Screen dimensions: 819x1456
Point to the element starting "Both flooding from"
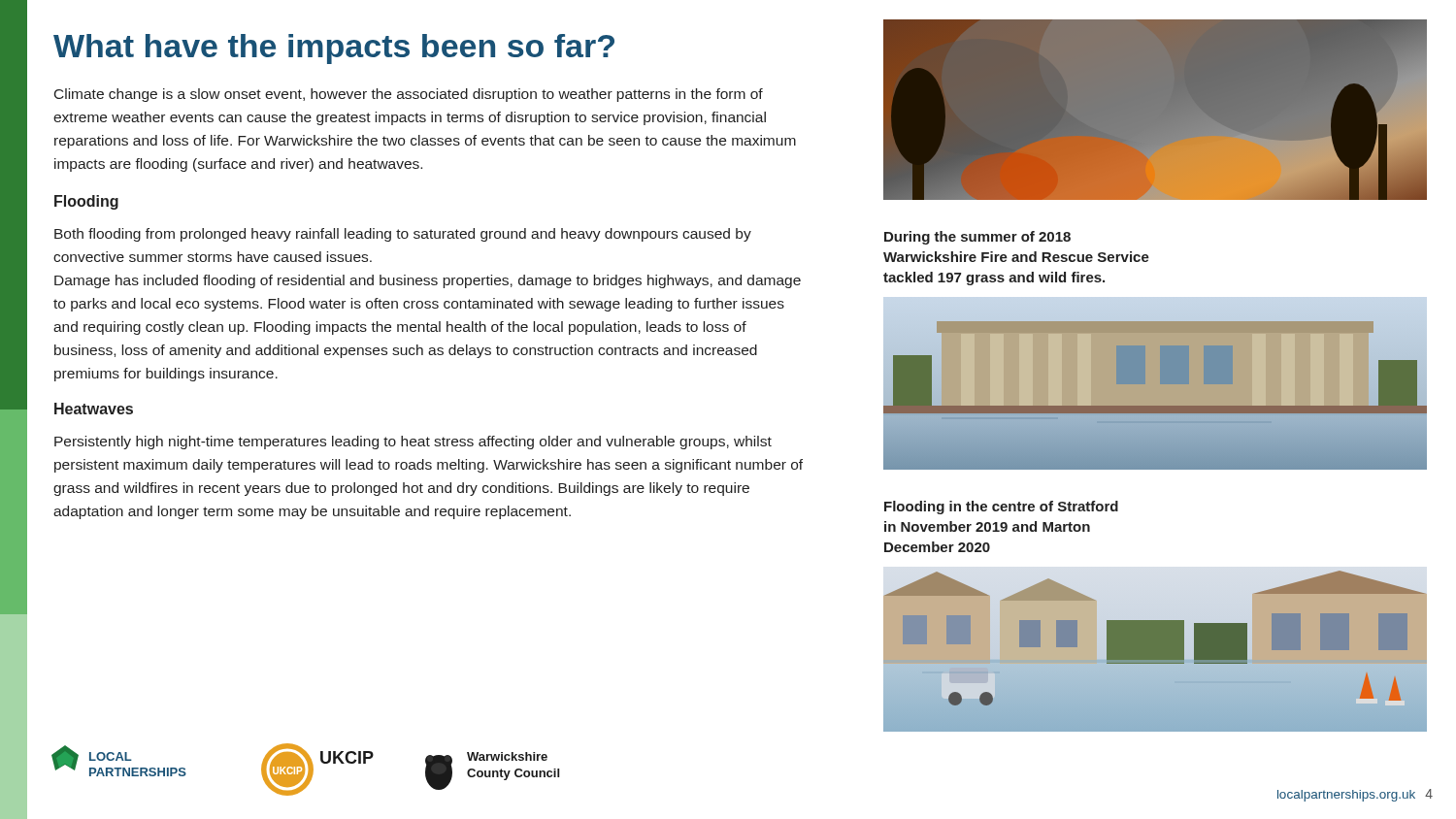432,304
